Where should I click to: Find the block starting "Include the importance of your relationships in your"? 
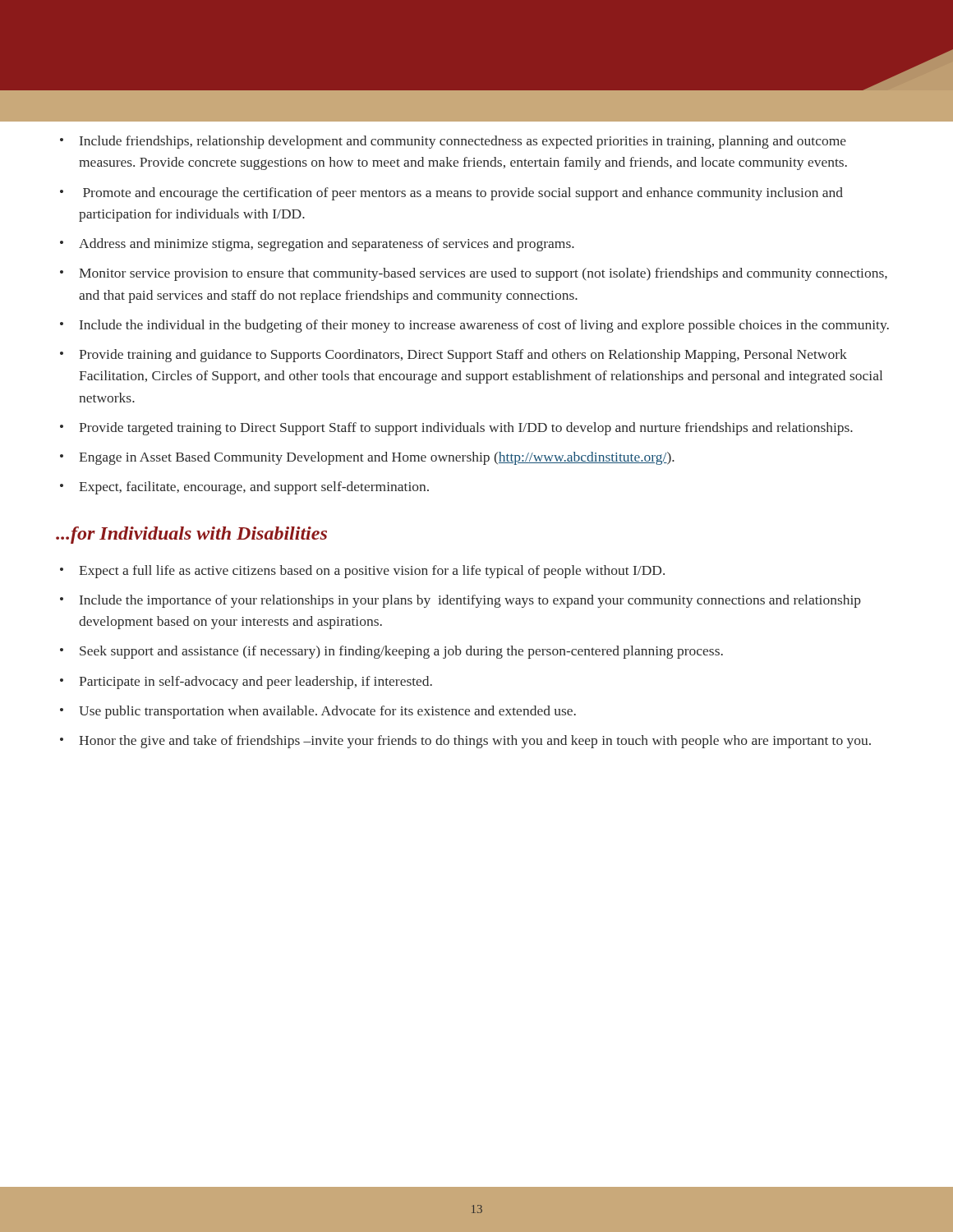click(470, 610)
